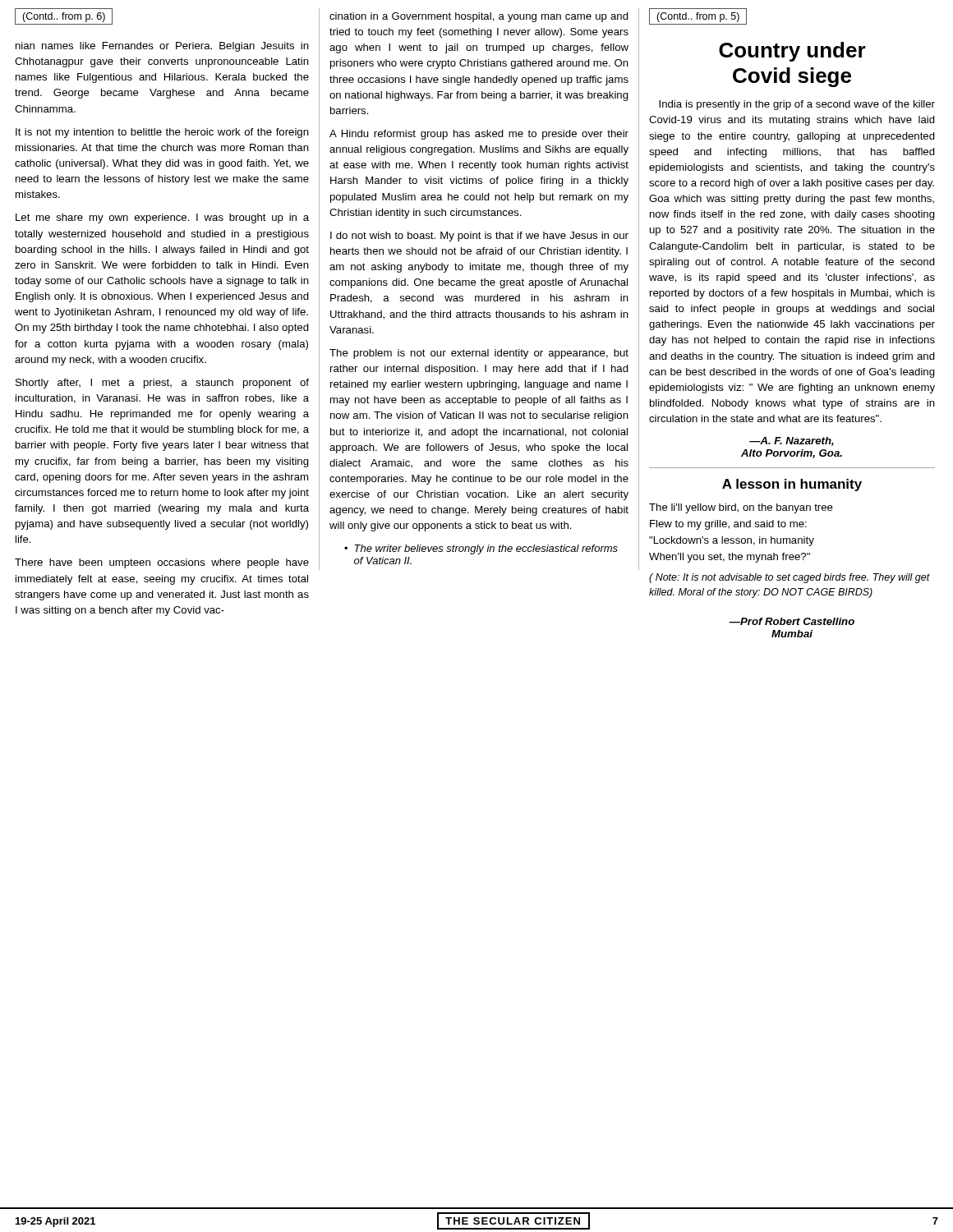
Task: Point to the block starting "nian names like Fernandes or Periera. Belgian"
Action: (162, 328)
